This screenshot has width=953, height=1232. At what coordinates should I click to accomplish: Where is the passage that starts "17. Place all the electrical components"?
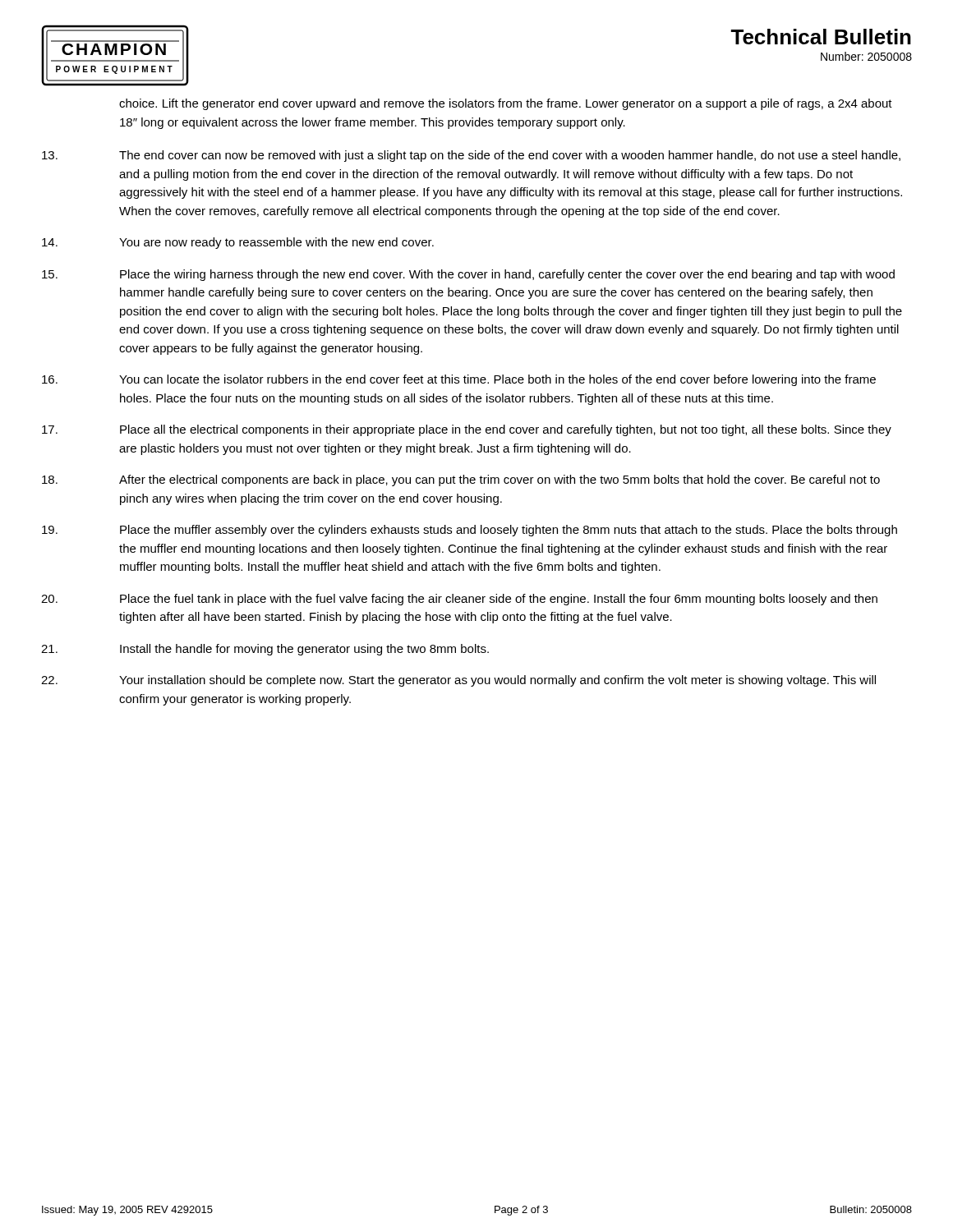pyautogui.click(x=476, y=439)
